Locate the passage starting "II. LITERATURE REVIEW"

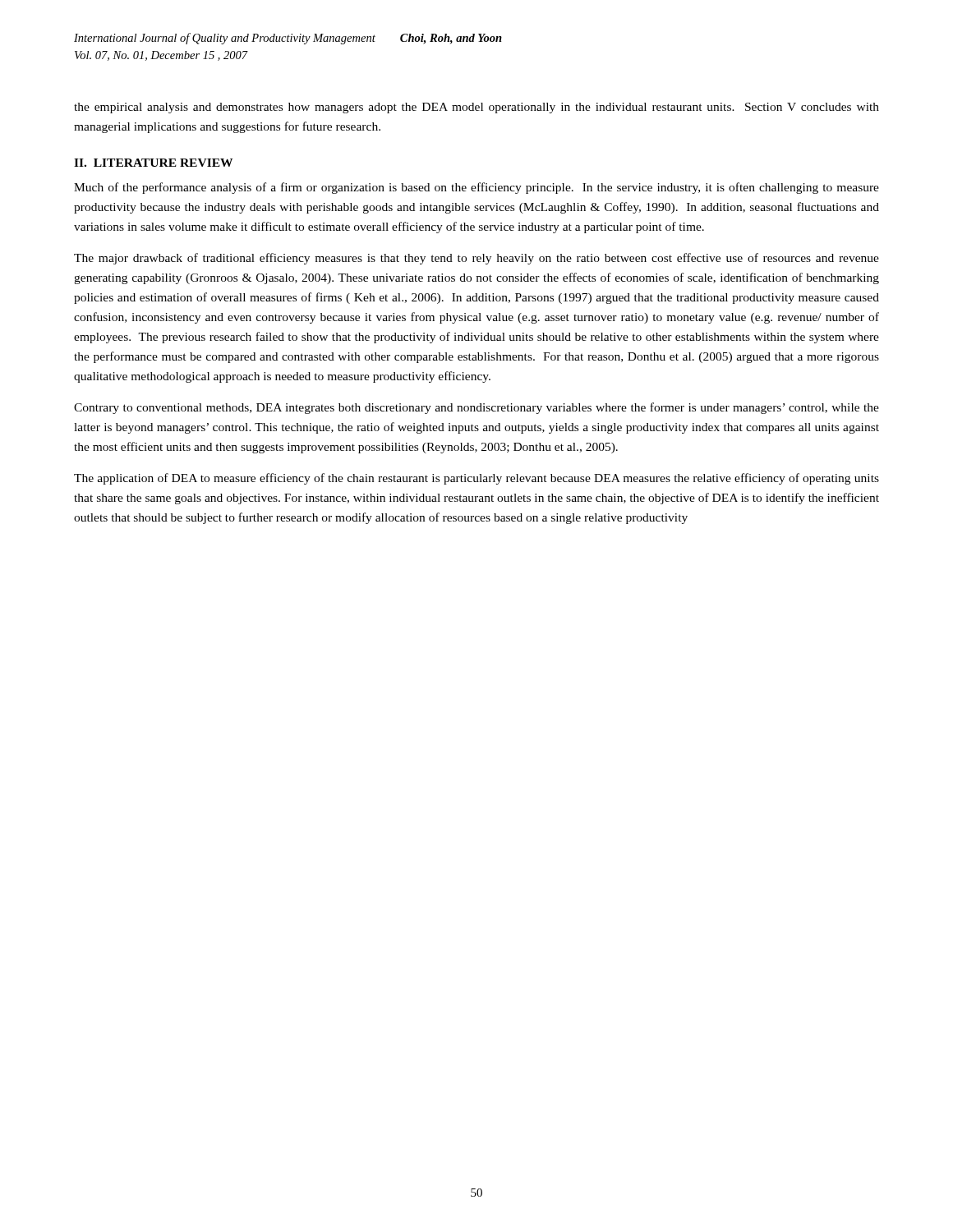click(x=153, y=162)
